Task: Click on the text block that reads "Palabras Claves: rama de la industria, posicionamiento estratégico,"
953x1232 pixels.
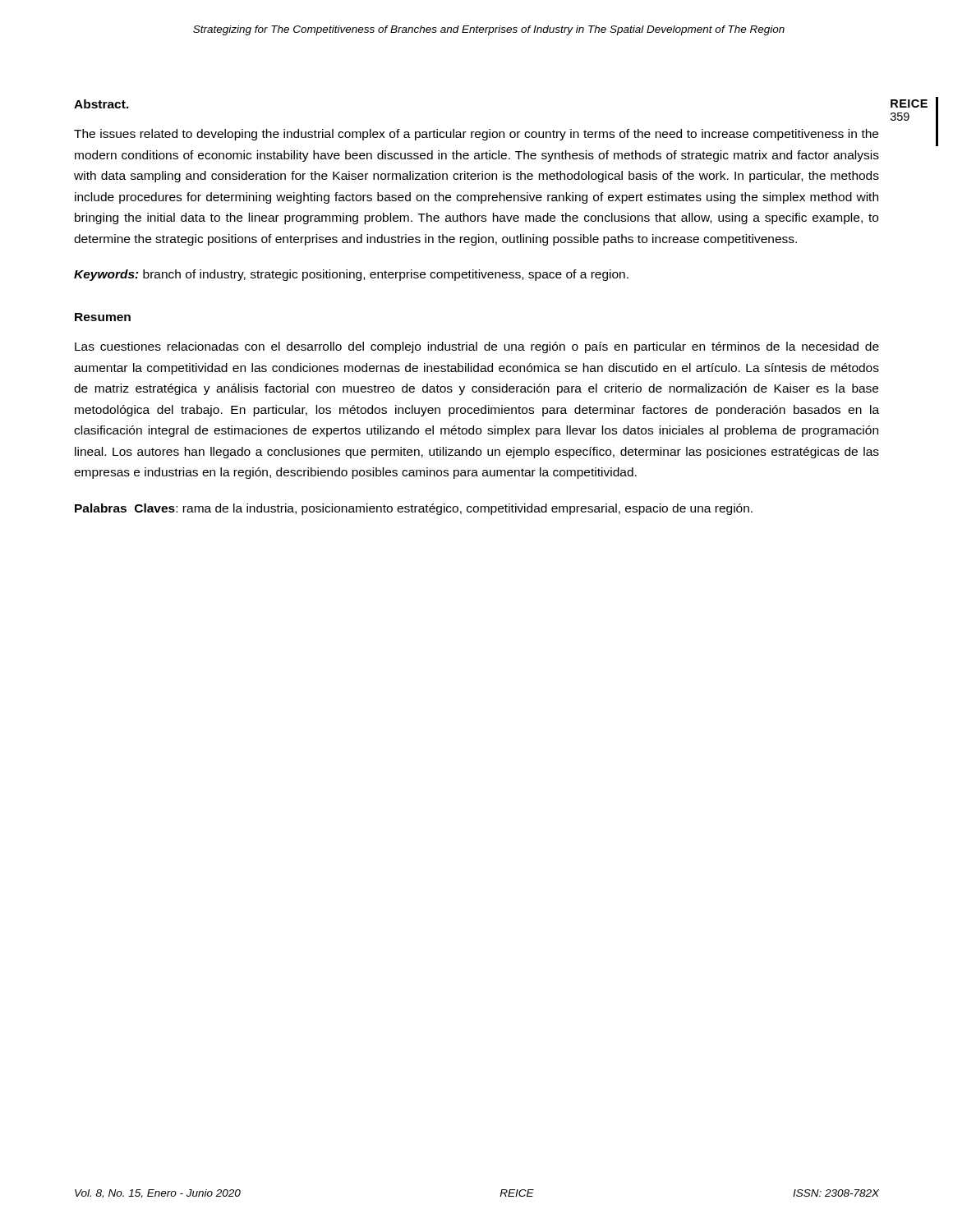Action: click(x=414, y=508)
